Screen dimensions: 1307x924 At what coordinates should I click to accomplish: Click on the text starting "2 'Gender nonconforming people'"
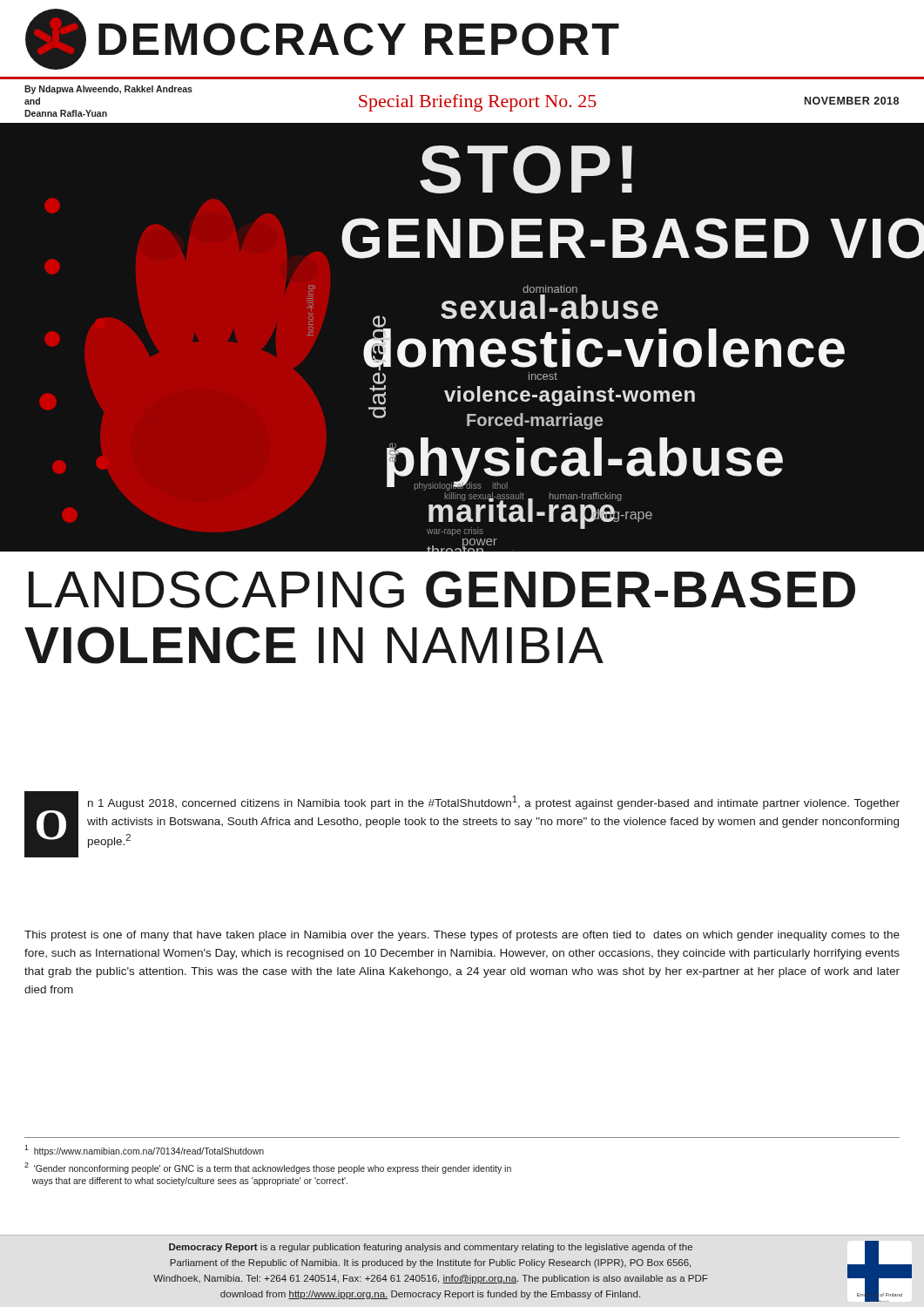[x=268, y=1173]
